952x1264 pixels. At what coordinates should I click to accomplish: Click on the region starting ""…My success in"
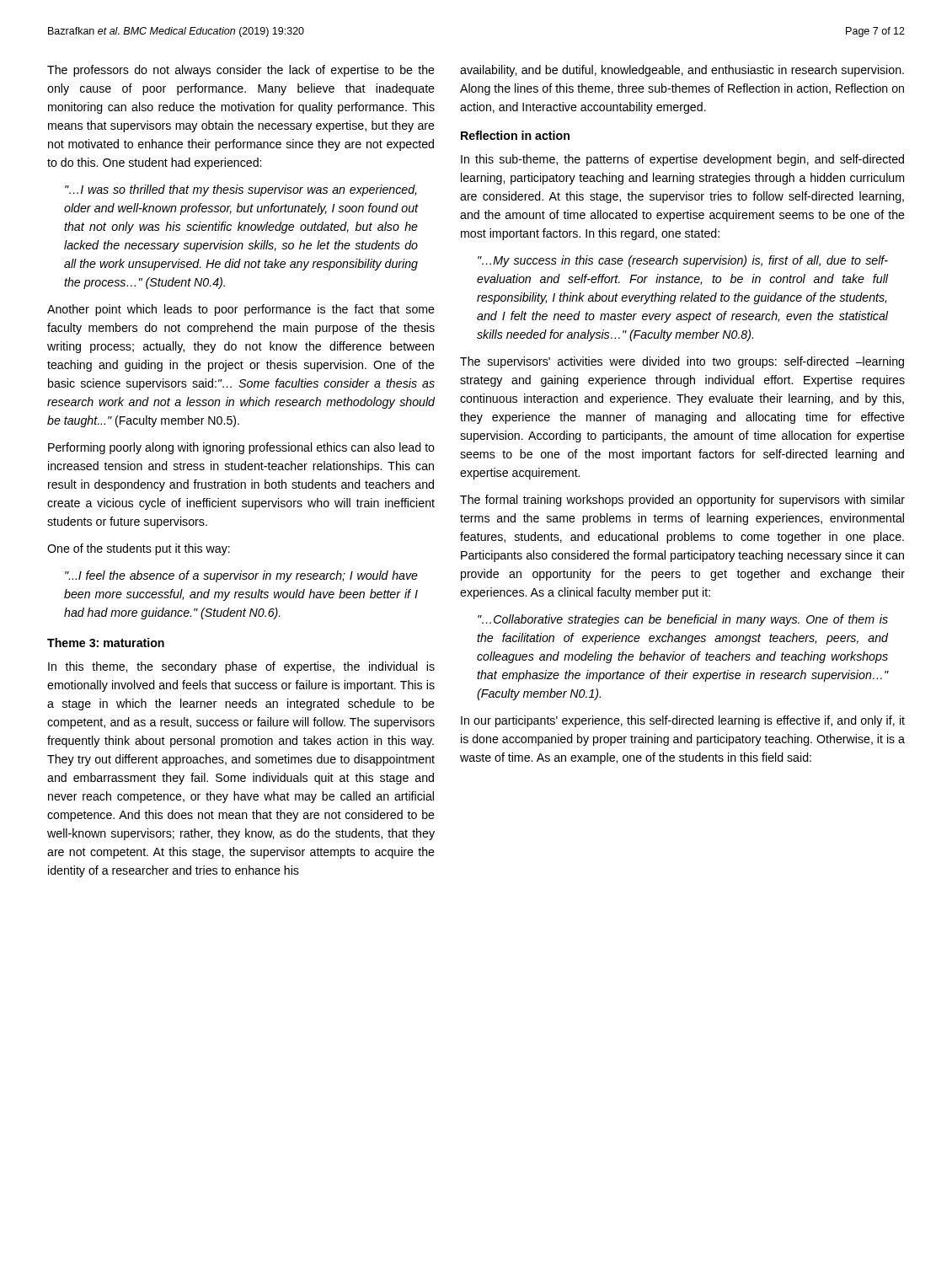pyautogui.click(x=682, y=297)
